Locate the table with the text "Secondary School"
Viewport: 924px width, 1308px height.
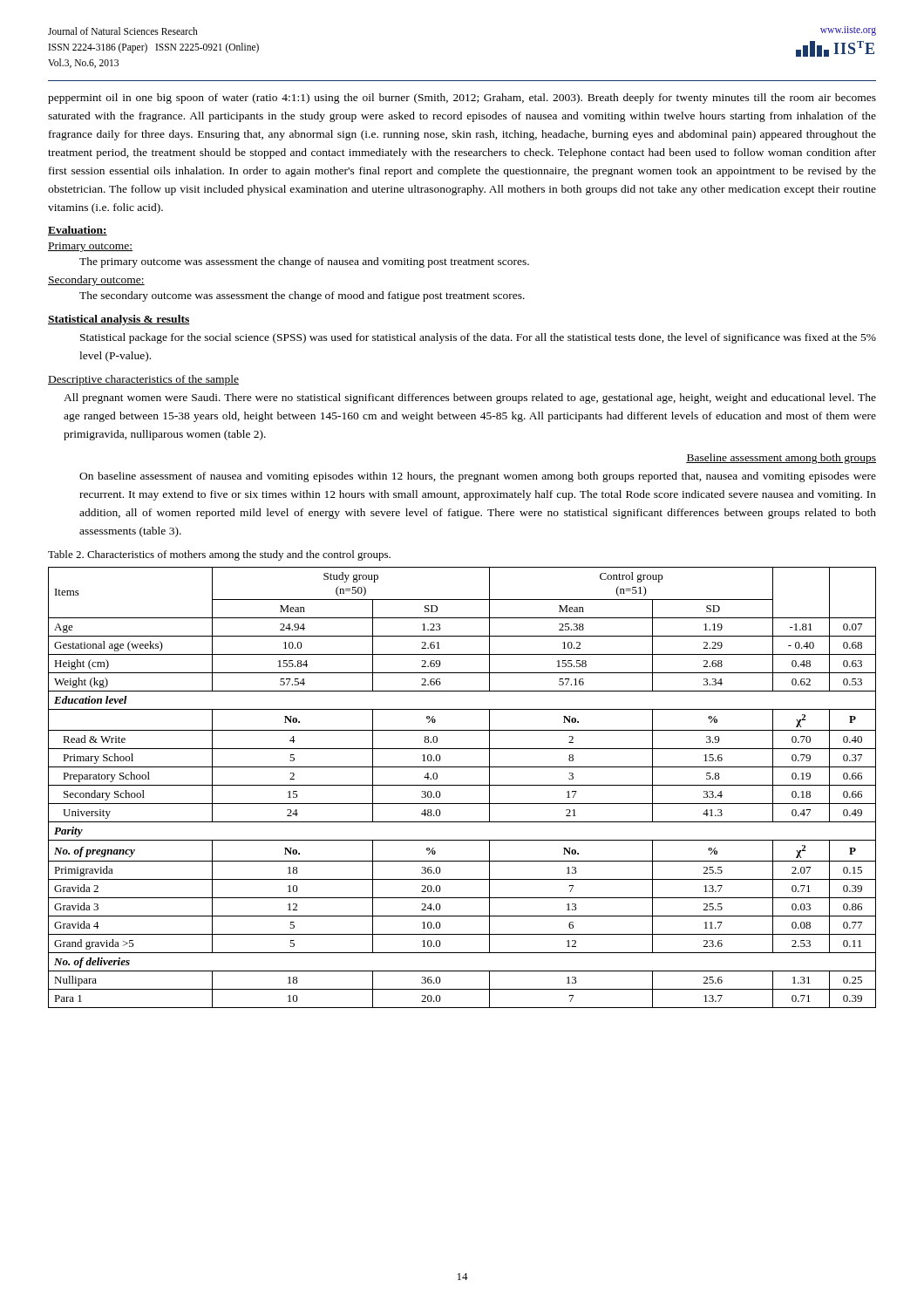click(462, 787)
